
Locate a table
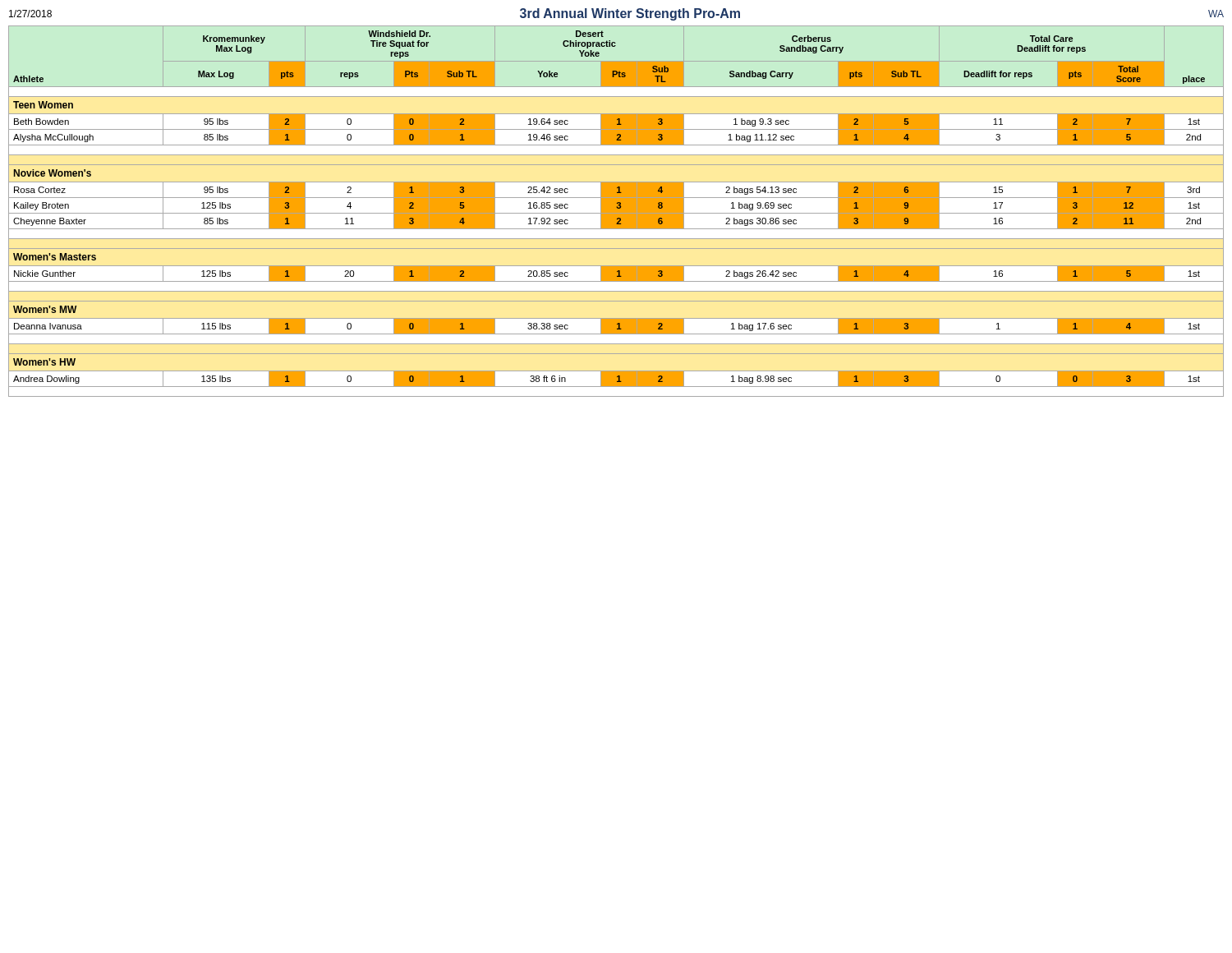click(x=616, y=211)
